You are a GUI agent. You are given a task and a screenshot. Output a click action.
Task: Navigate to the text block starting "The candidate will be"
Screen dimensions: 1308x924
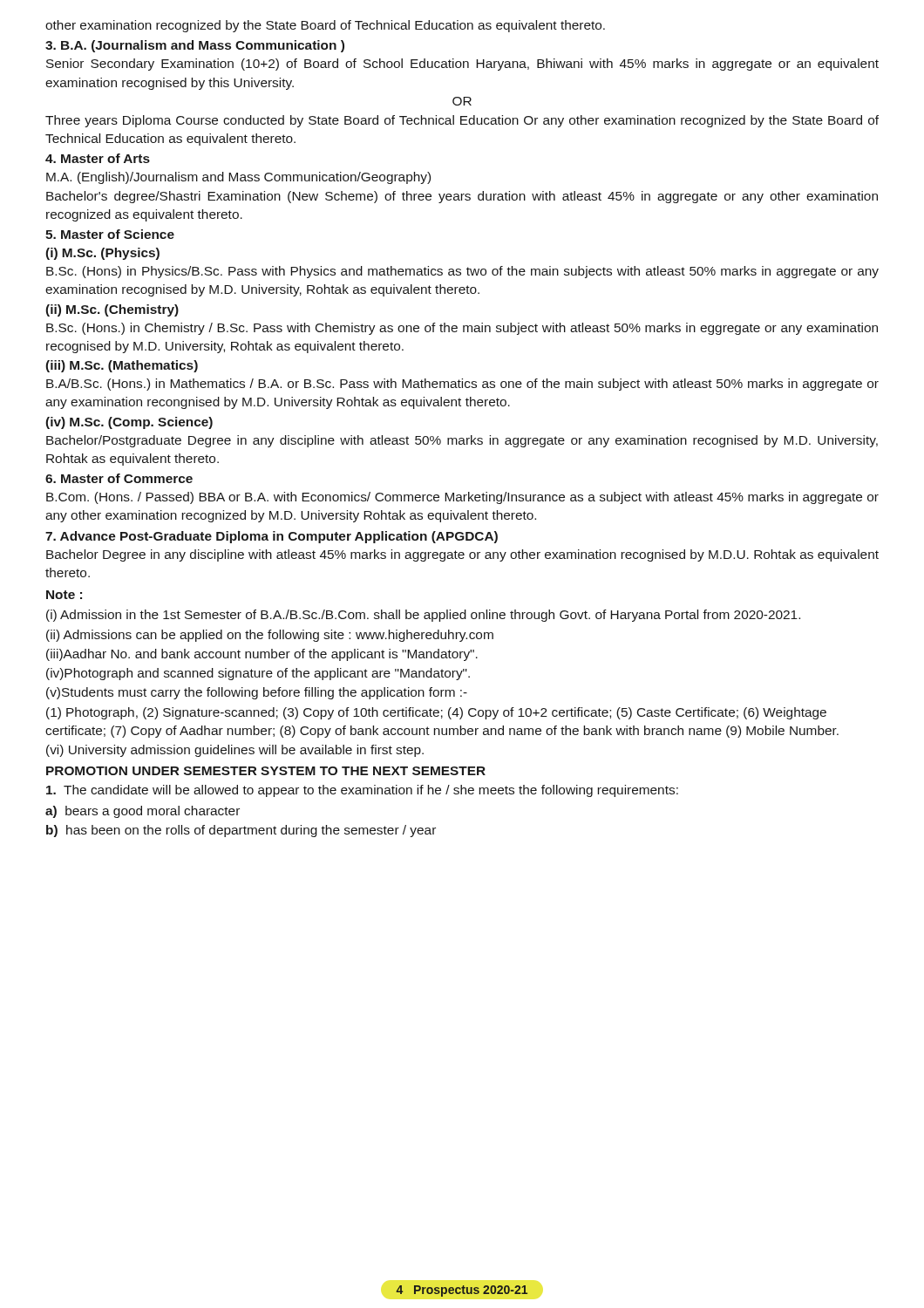click(x=362, y=790)
